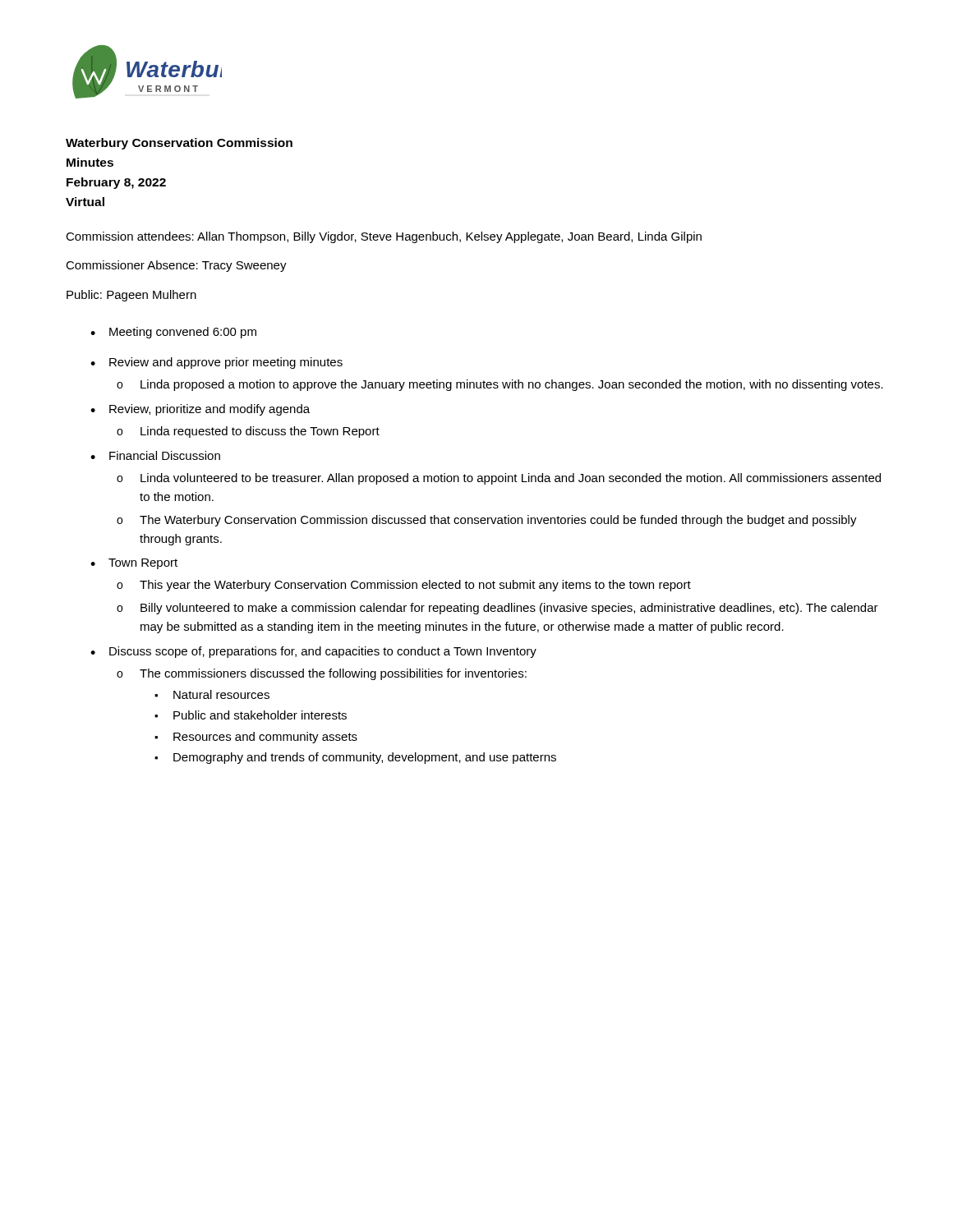The width and height of the screenshot is (953, 1232).
Task: Select the list item with the text "• Financial Discussion"
Action: pyautogui.click(x=155, y=455)
